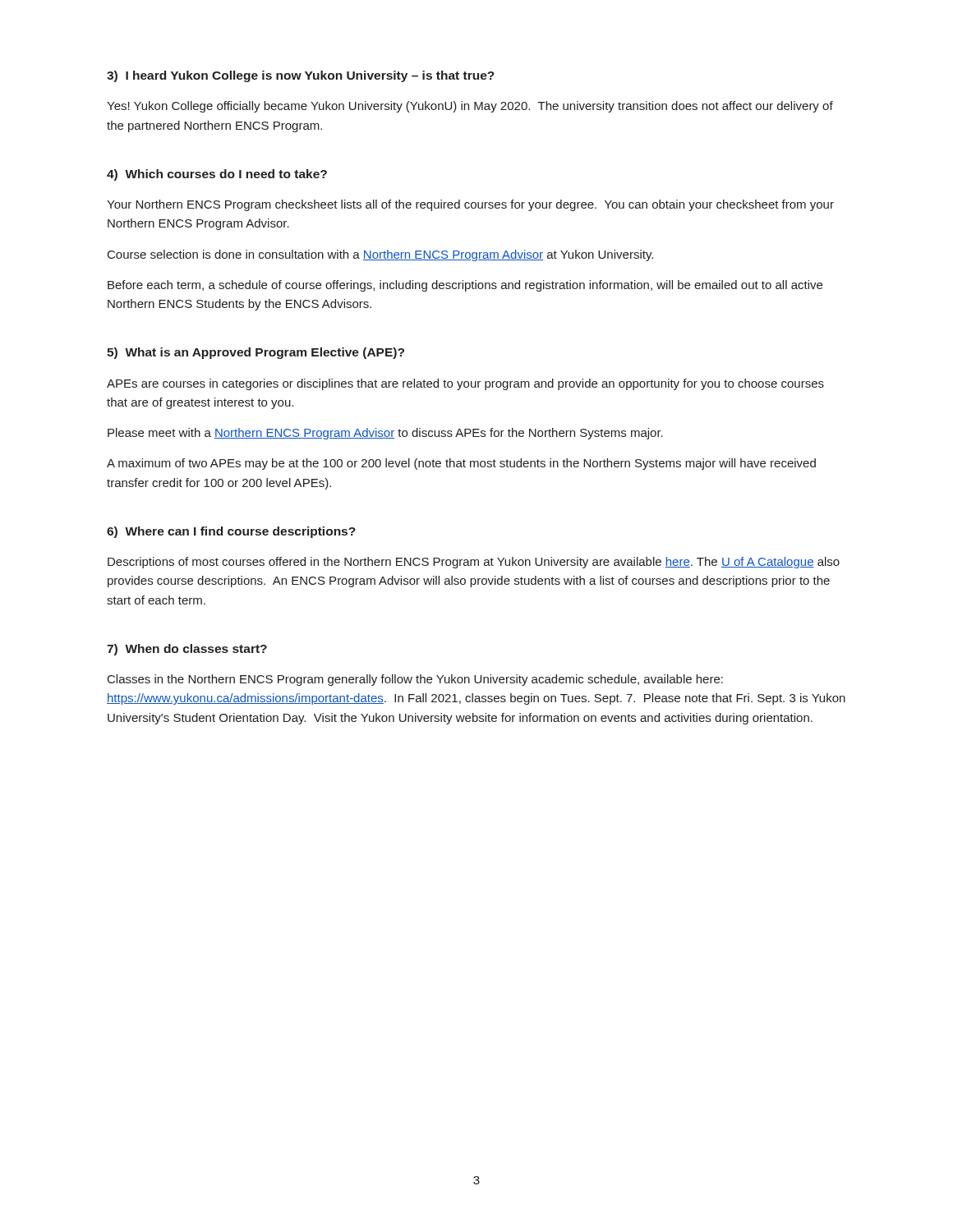This screenshot has width=953, height=1232.
Task: Where is the section header that starts "3) I heard Yukon College is now Yukon"?
Action: (301, 75)
